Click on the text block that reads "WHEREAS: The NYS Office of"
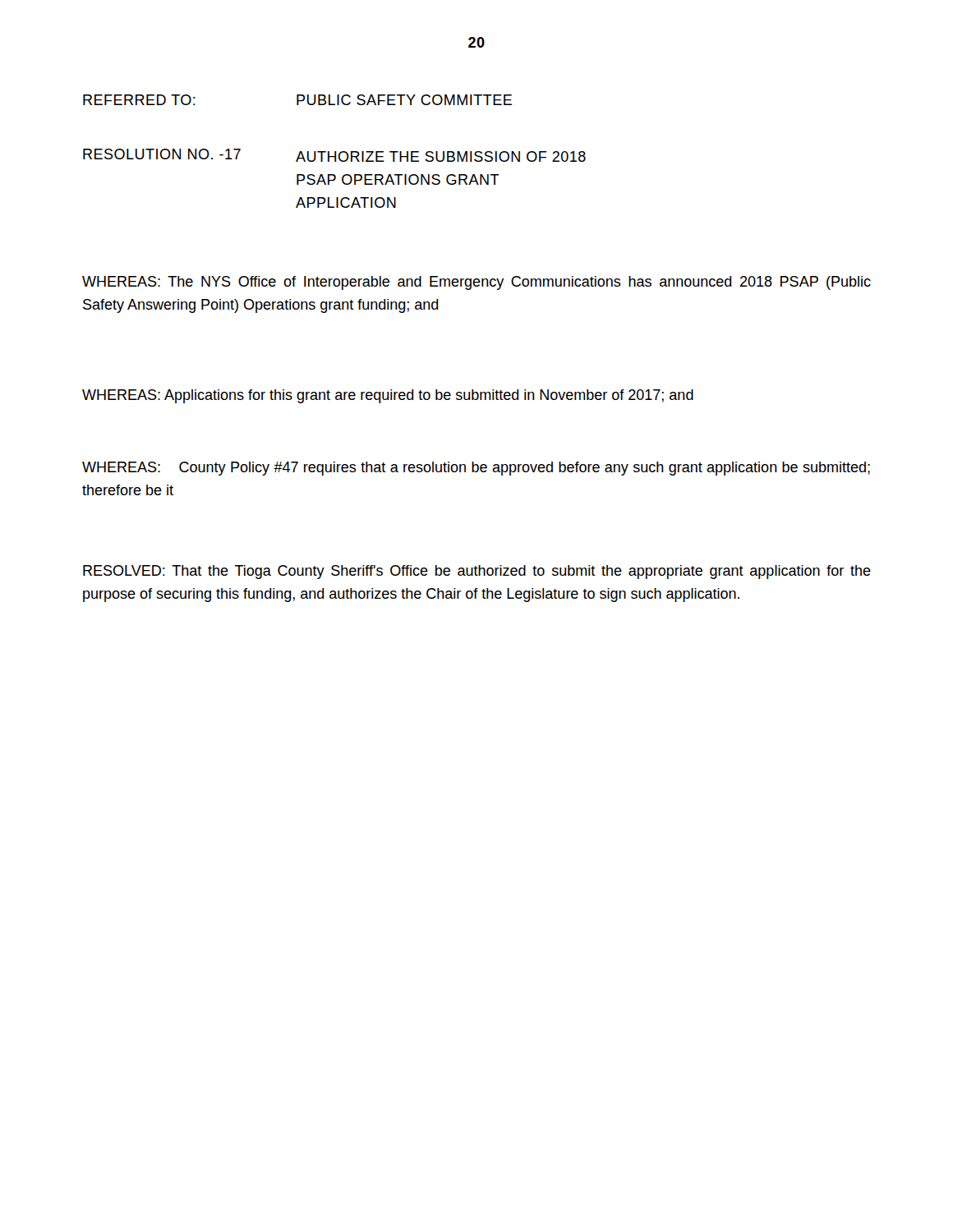This screenshot has height=1232, width=953. [x=476, y=293]
